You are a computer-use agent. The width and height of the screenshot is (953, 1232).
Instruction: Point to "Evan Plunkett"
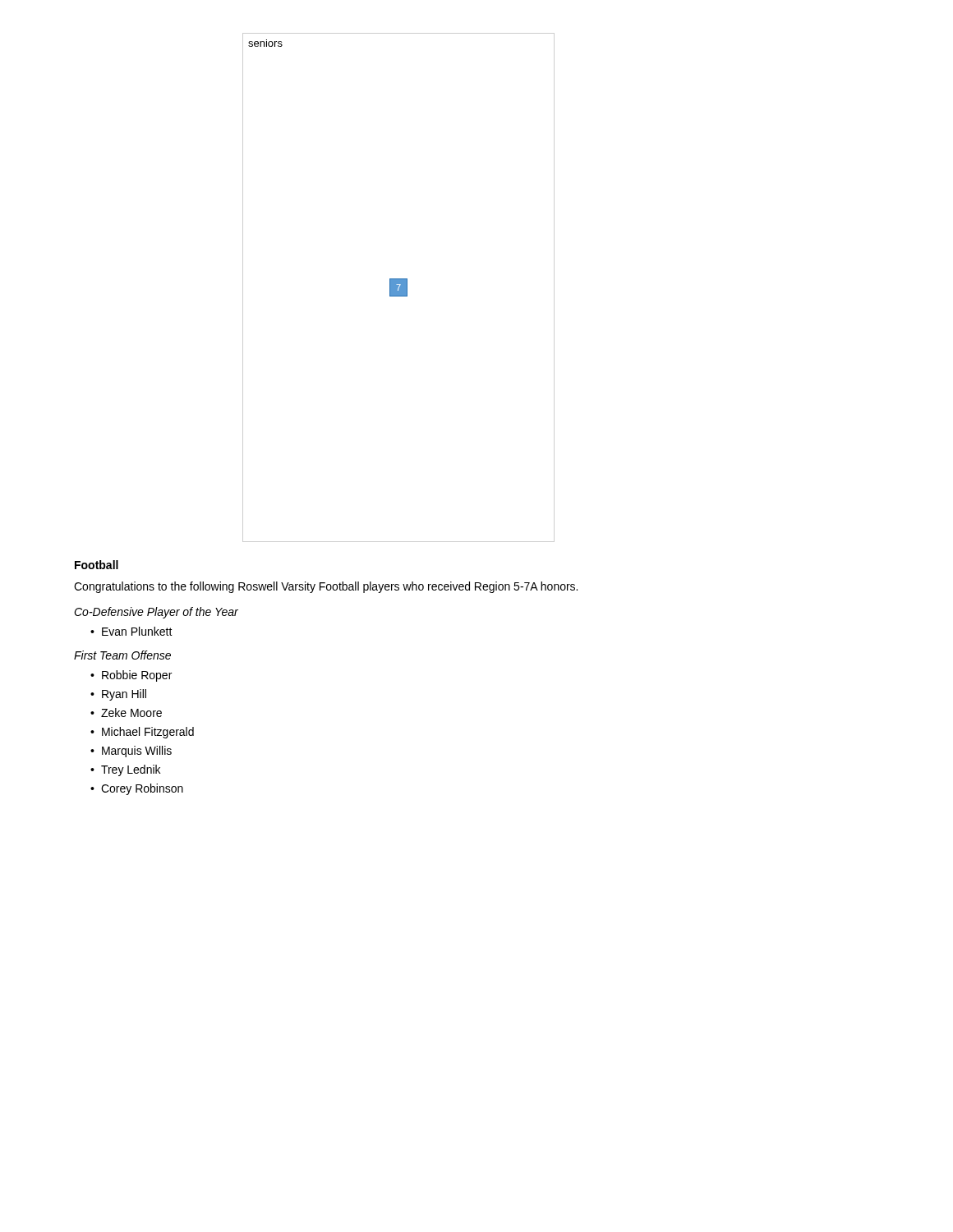(136, 632)
